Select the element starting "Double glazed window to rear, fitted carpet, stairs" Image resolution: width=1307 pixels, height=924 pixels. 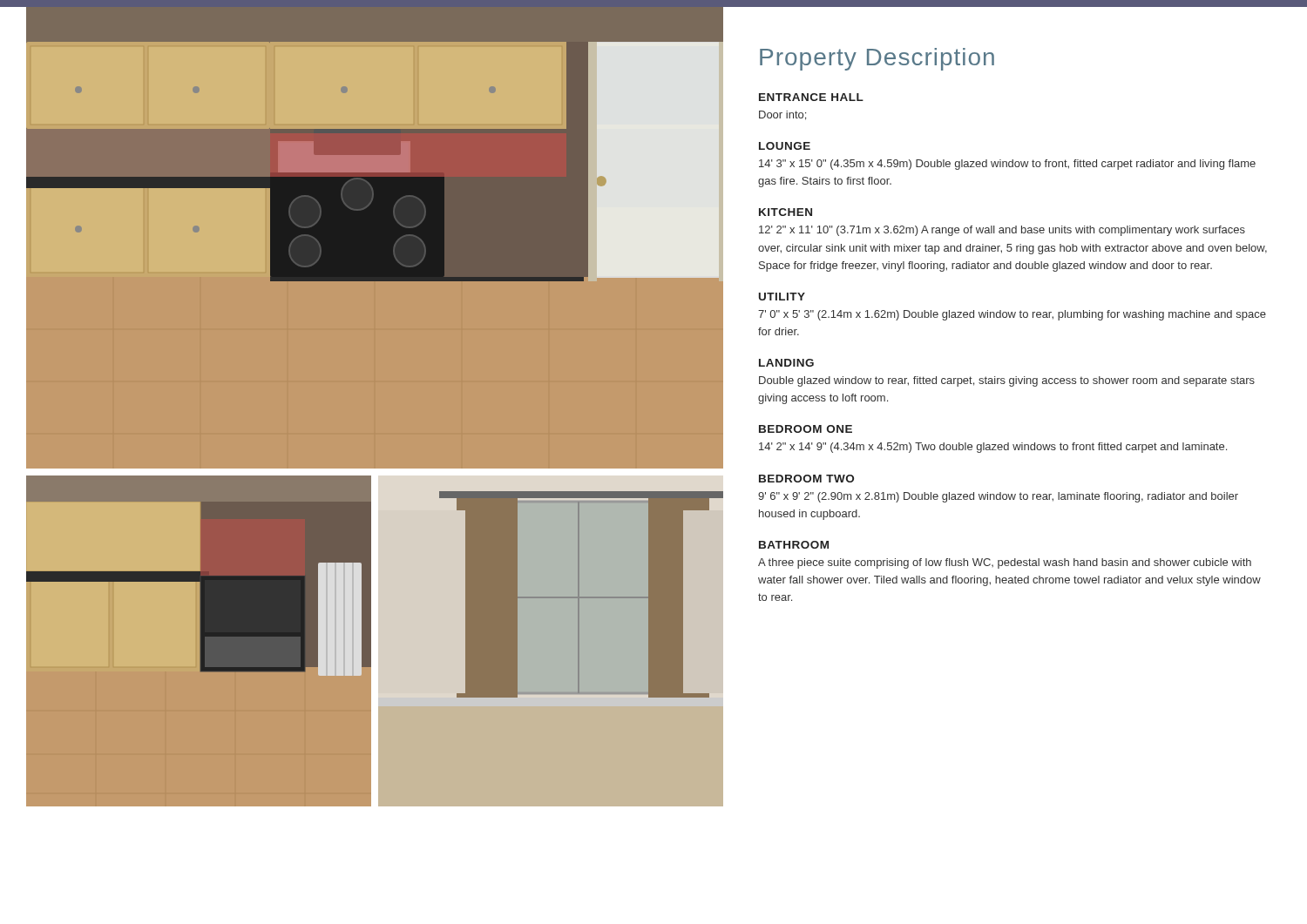[1006, 389]
